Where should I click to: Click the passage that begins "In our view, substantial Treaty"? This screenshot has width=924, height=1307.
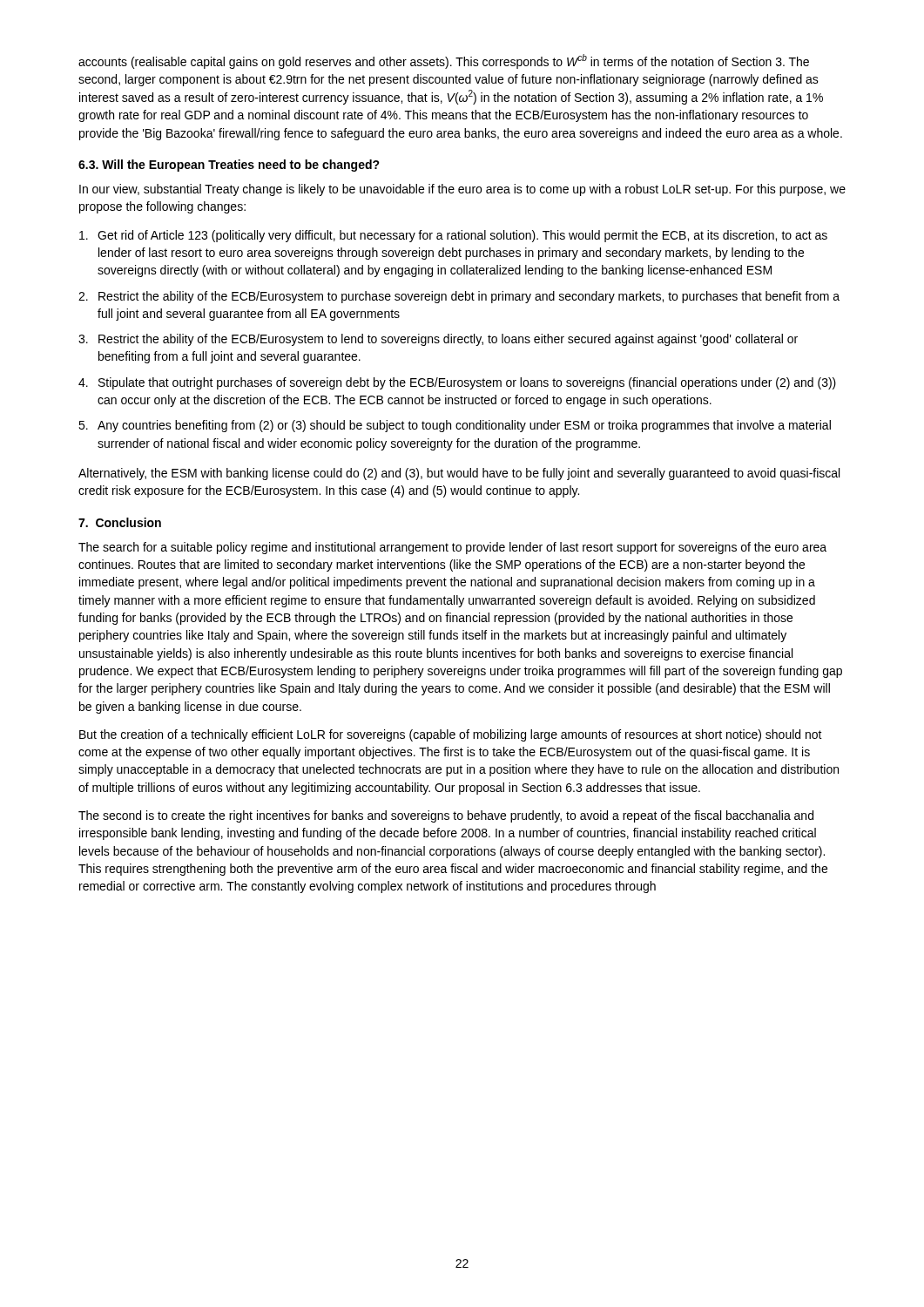click(x=462, y=198)
